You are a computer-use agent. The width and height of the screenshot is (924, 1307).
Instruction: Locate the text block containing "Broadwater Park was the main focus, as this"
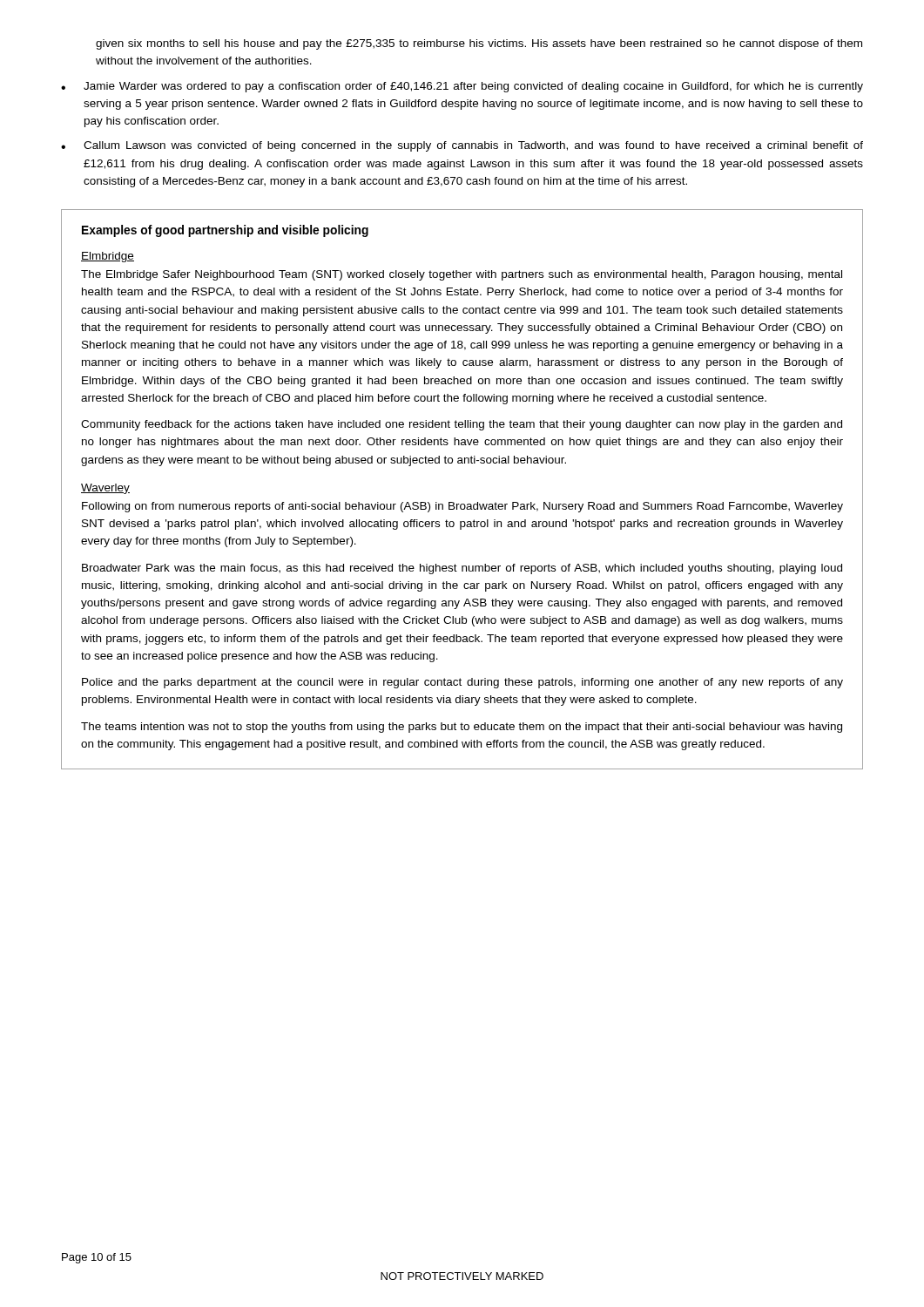point(462,611)
